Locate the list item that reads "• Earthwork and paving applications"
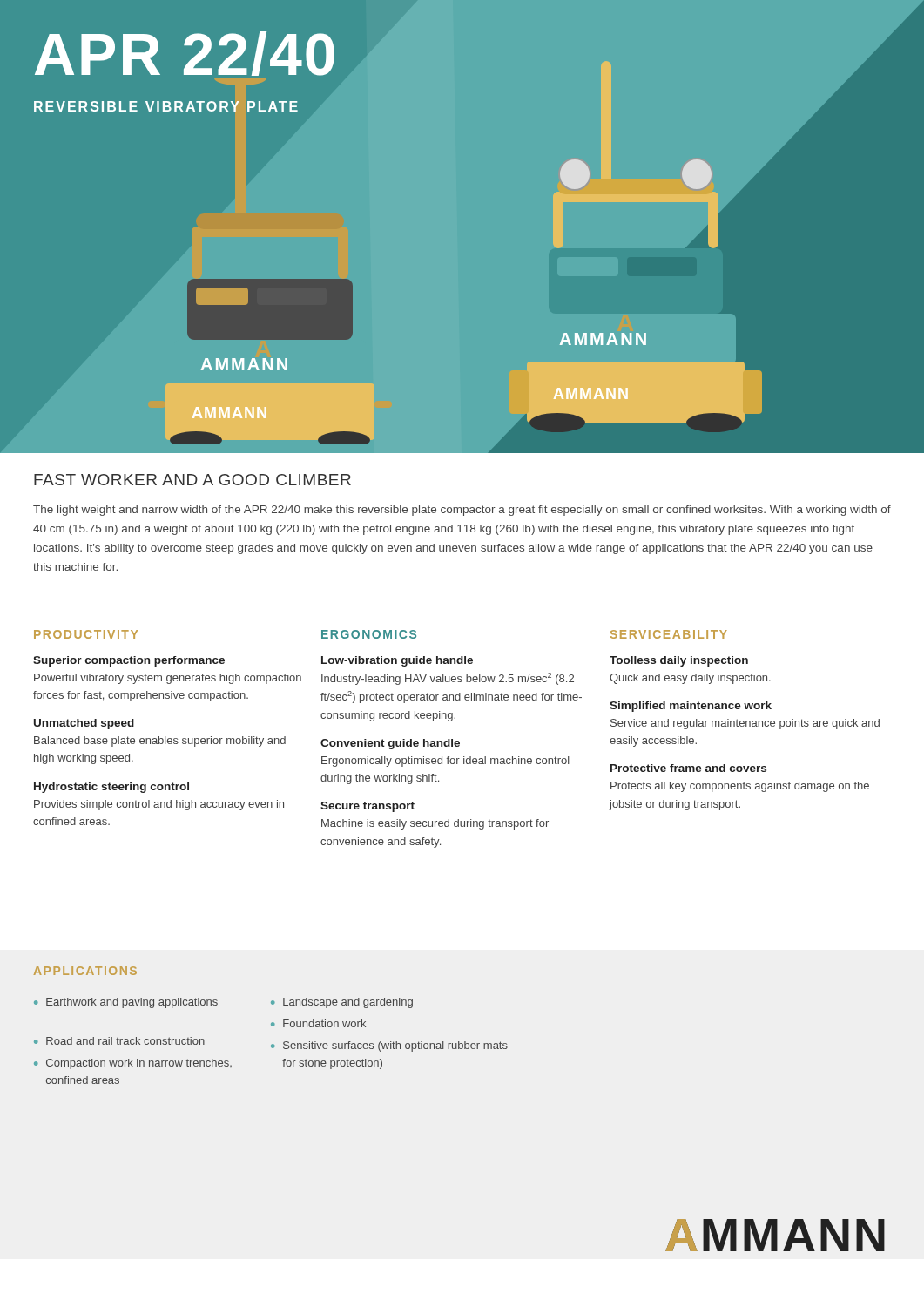The width and height of the screenshot is (924, 1307). [138, 1004]
